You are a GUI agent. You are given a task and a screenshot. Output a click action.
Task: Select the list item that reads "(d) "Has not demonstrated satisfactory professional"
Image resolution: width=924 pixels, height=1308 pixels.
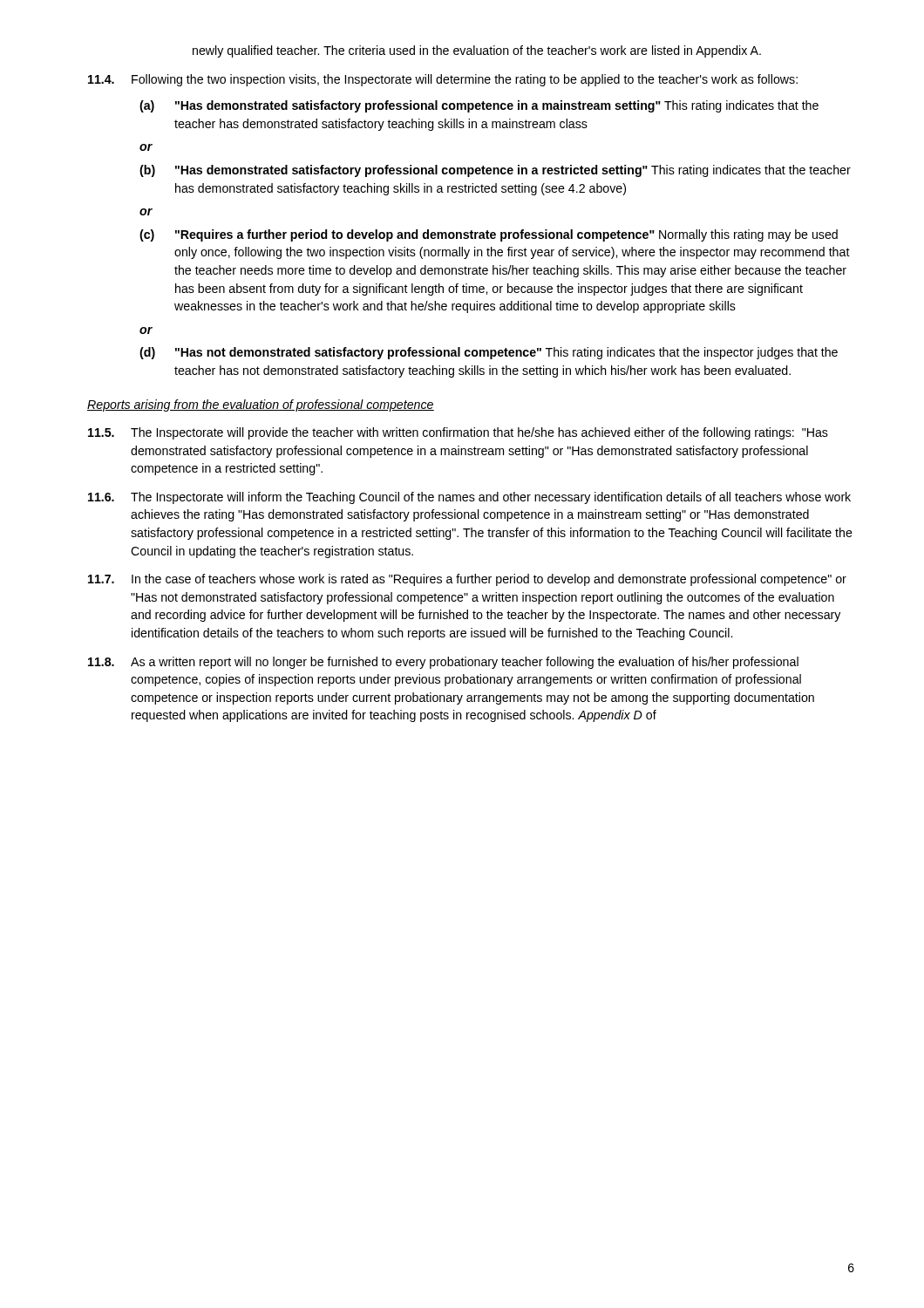click(497, 362)
